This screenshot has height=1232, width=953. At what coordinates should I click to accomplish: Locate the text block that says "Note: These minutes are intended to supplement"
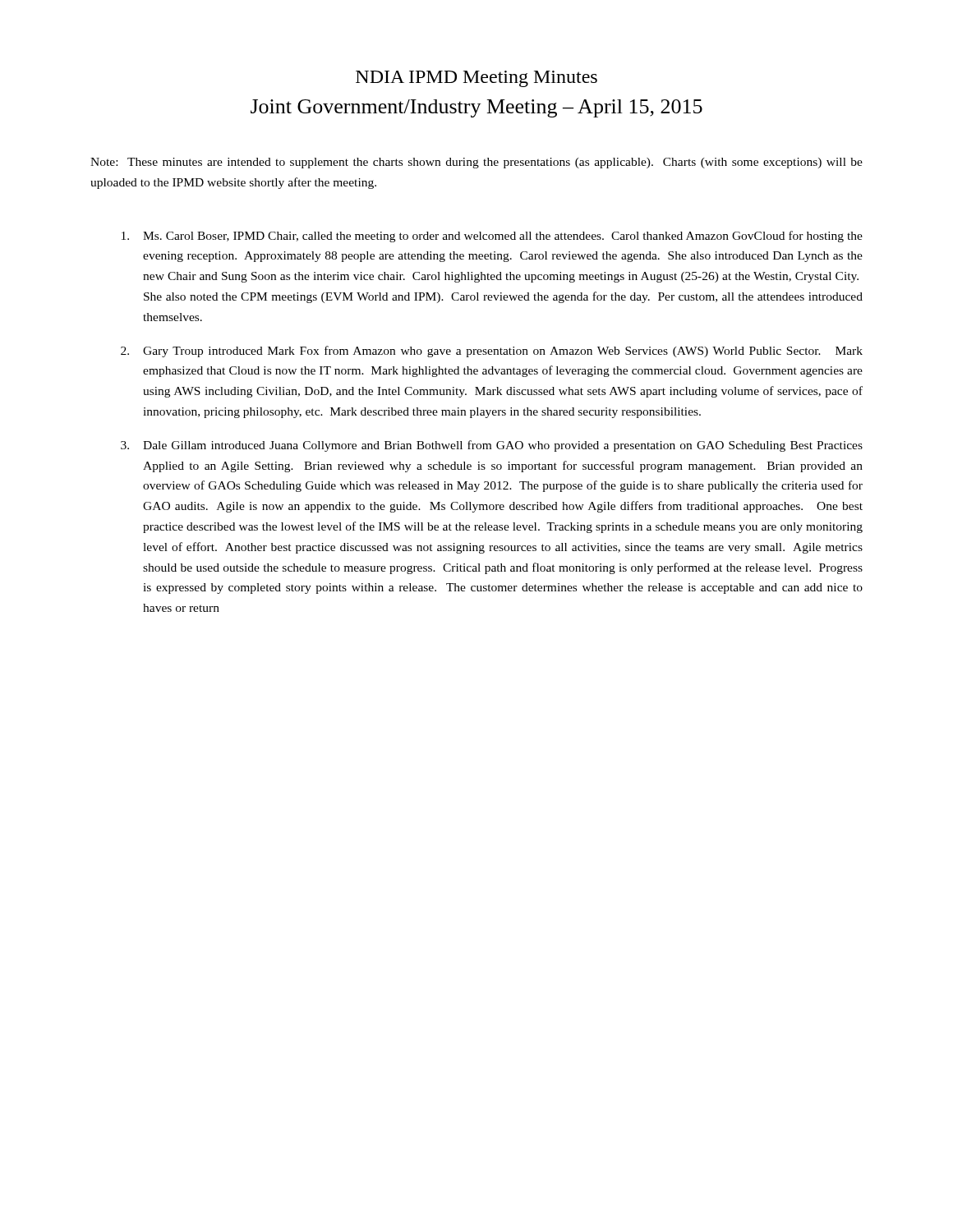pyautogui.click(x=476, y=172)
